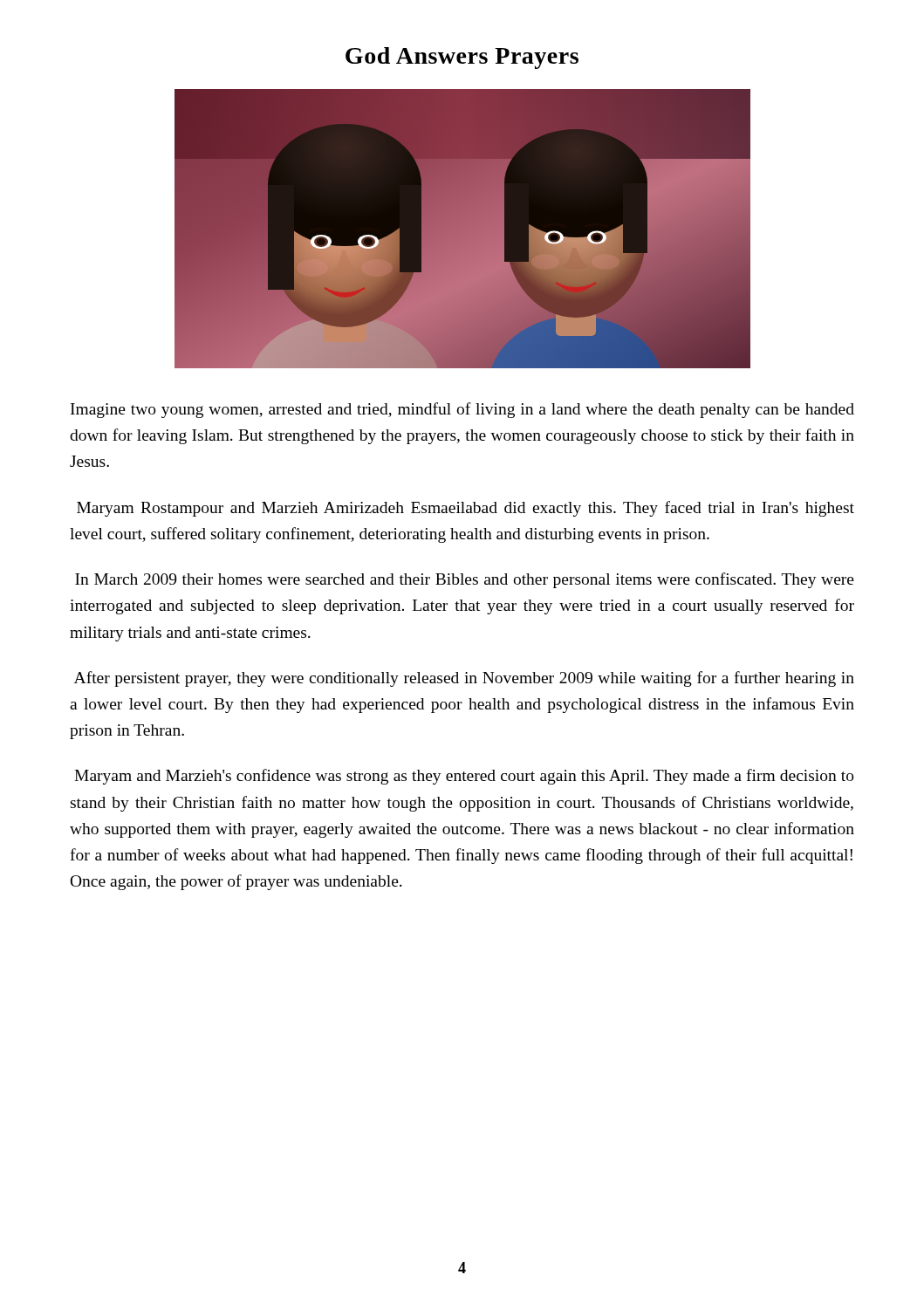
Task: Locate the block of text that opens with "In March 2009 their"
Action: (462, 605)
